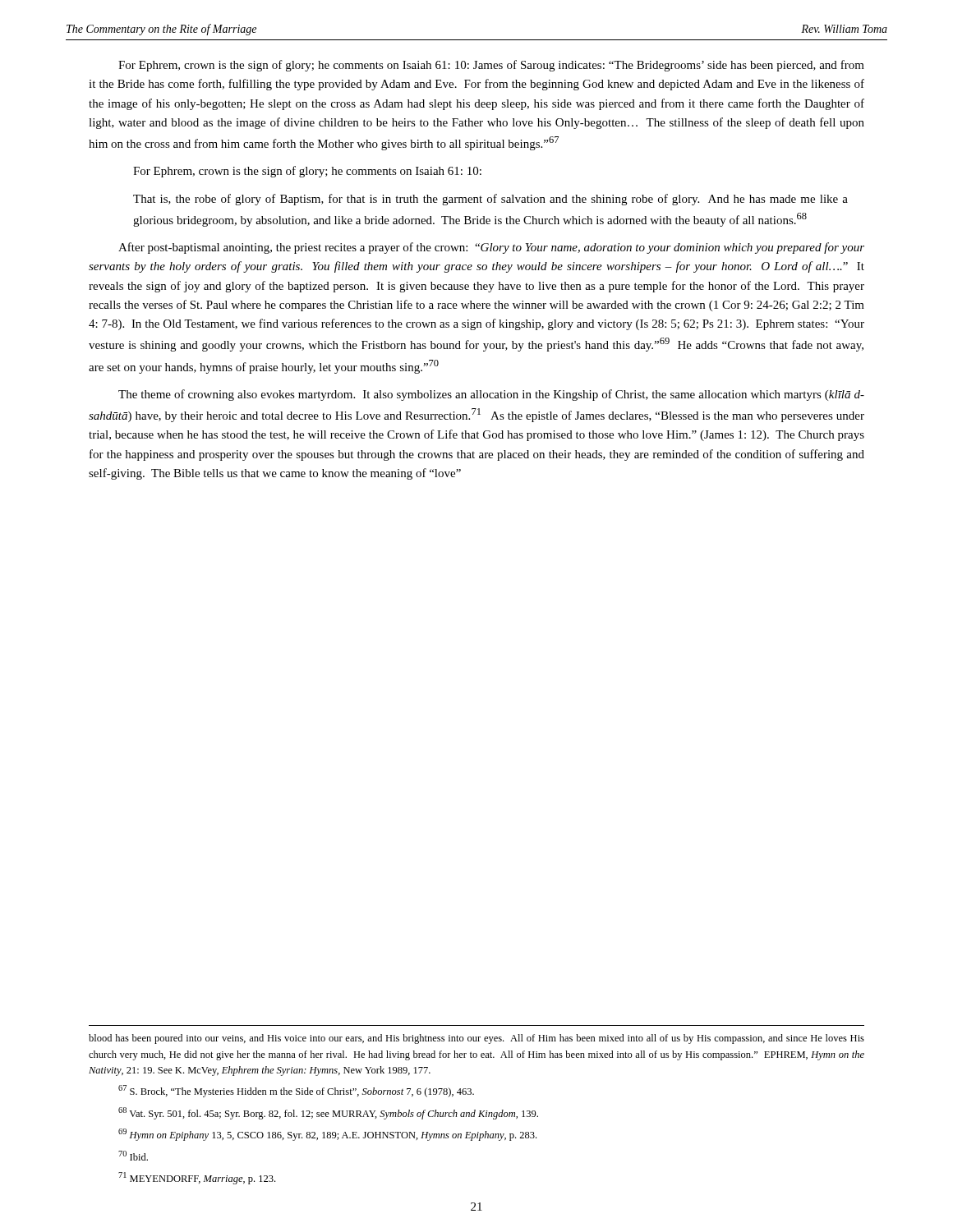Locate the footnote with the text "68 Vat. Syr. 501, fol. 45a; Syr."
953x1232 pixels.
[476, 1113]
